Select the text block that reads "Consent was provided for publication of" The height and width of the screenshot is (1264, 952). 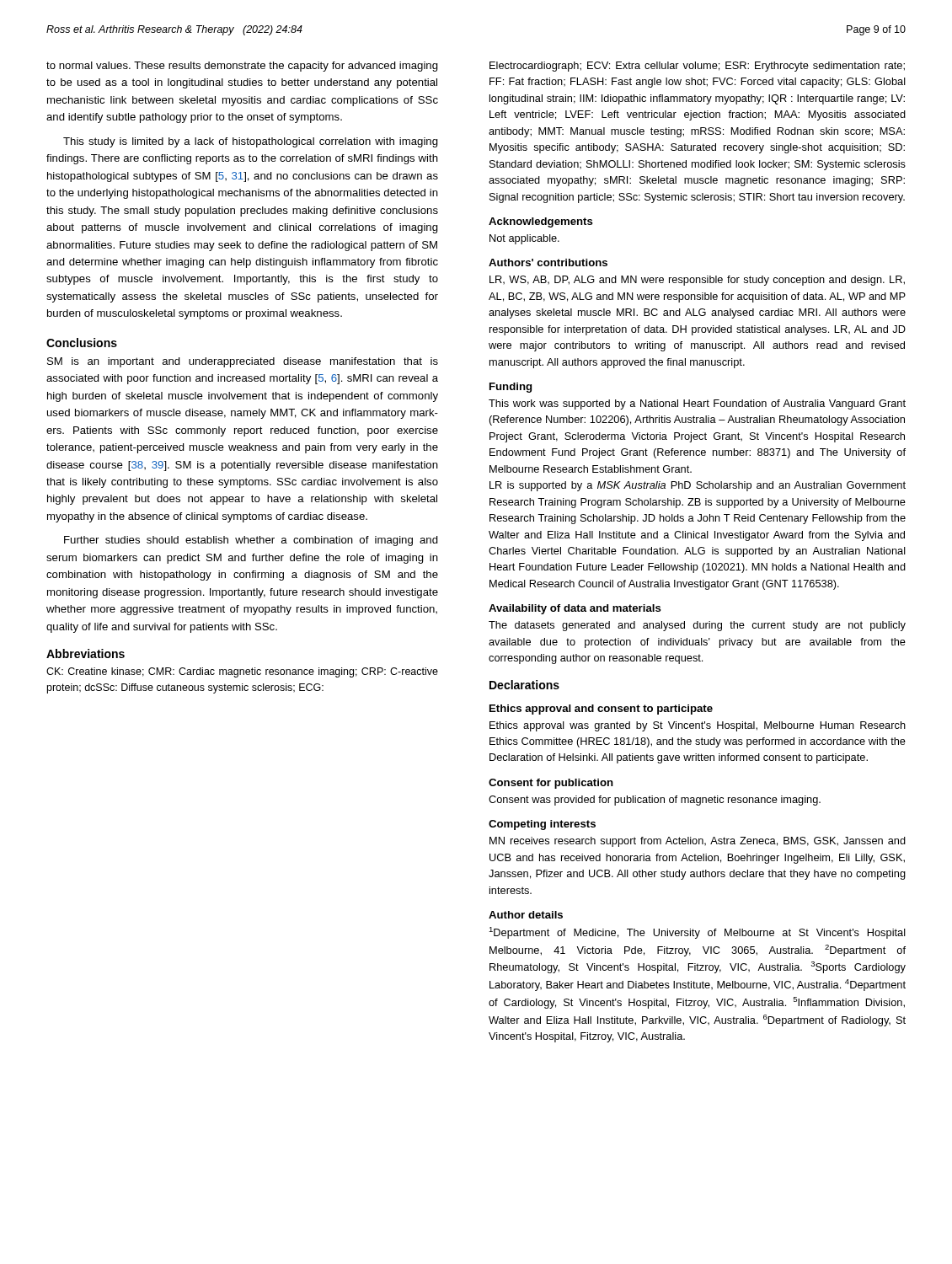pos(655,799)
